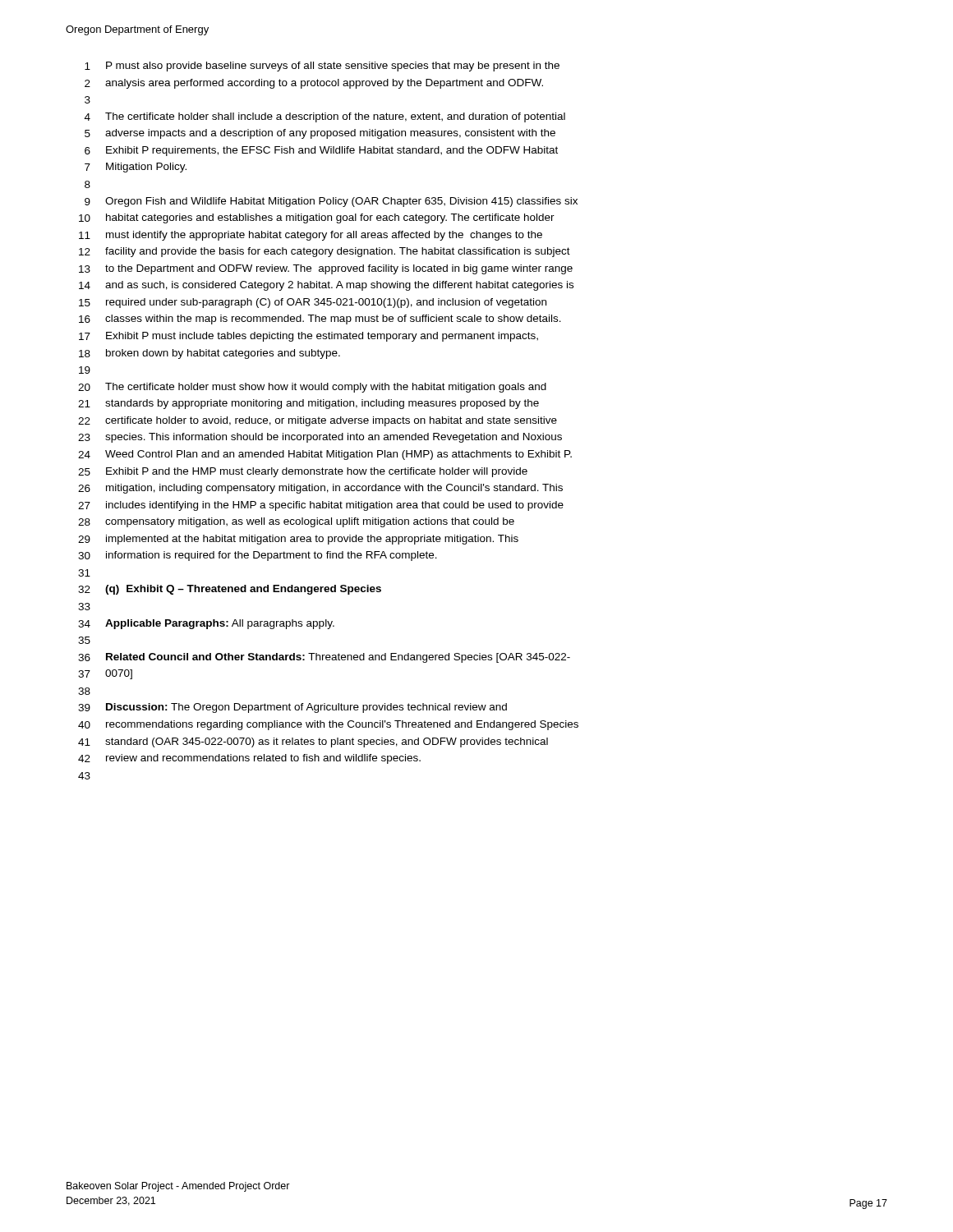The width and height of the screenshot is (953, 1232).
Task: Select the element starting "22 certificate holder to avoid, reduce, or mitigate"
Action: (x=476, y=421)
